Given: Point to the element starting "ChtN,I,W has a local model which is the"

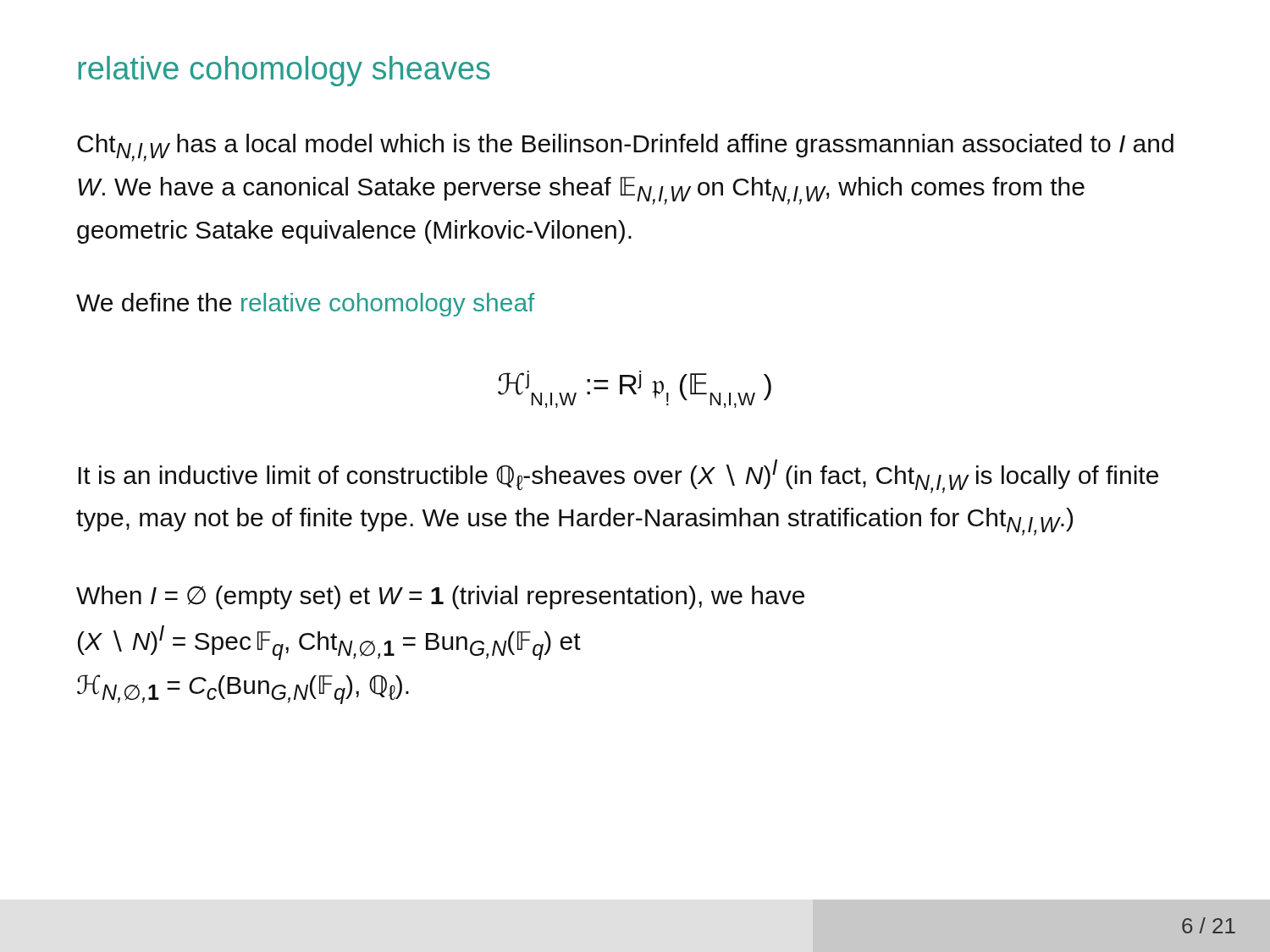Looking at the screenshot, I should (x=626, y=186).
